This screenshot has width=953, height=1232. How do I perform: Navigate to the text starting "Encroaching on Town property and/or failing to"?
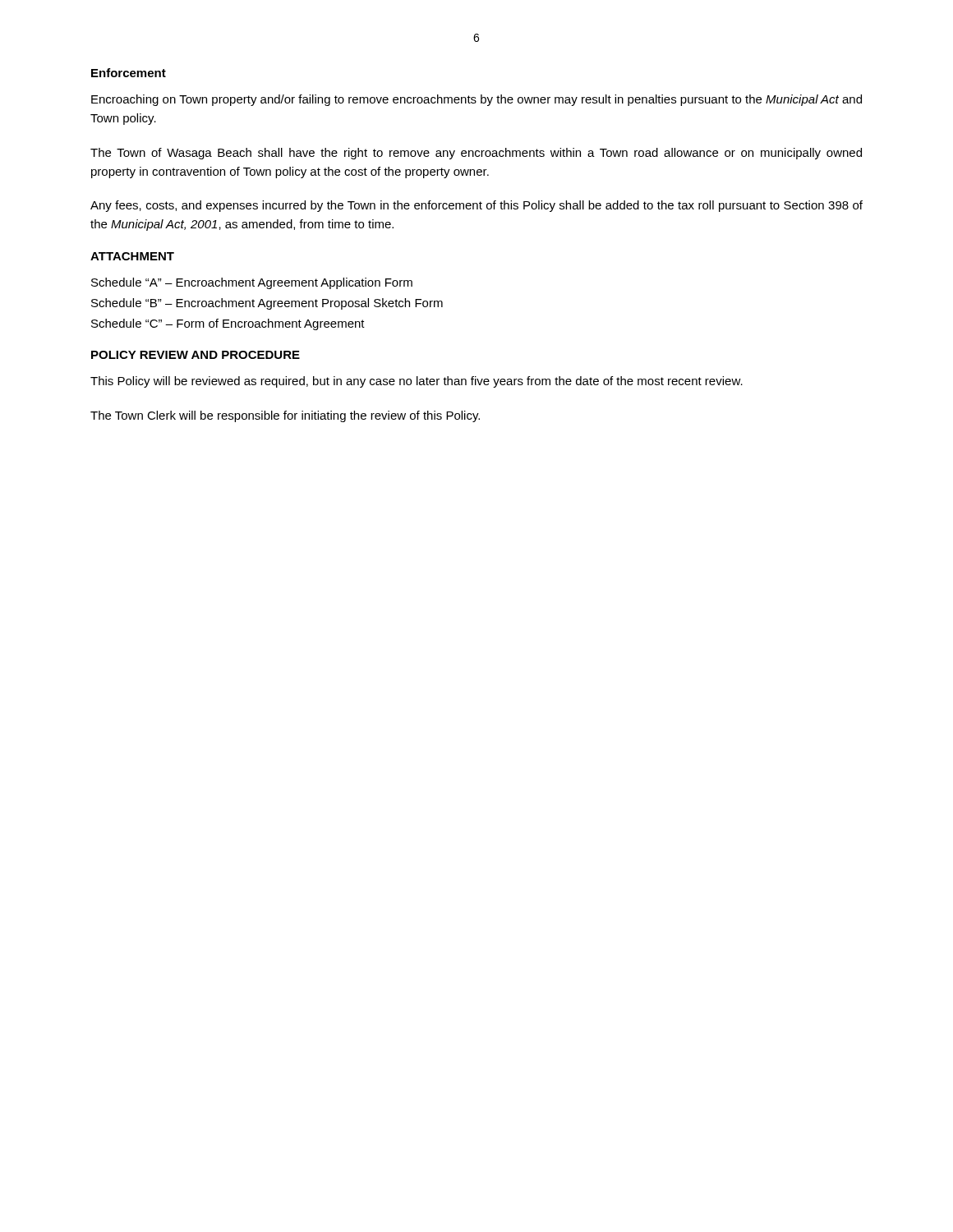pos(476,109)
